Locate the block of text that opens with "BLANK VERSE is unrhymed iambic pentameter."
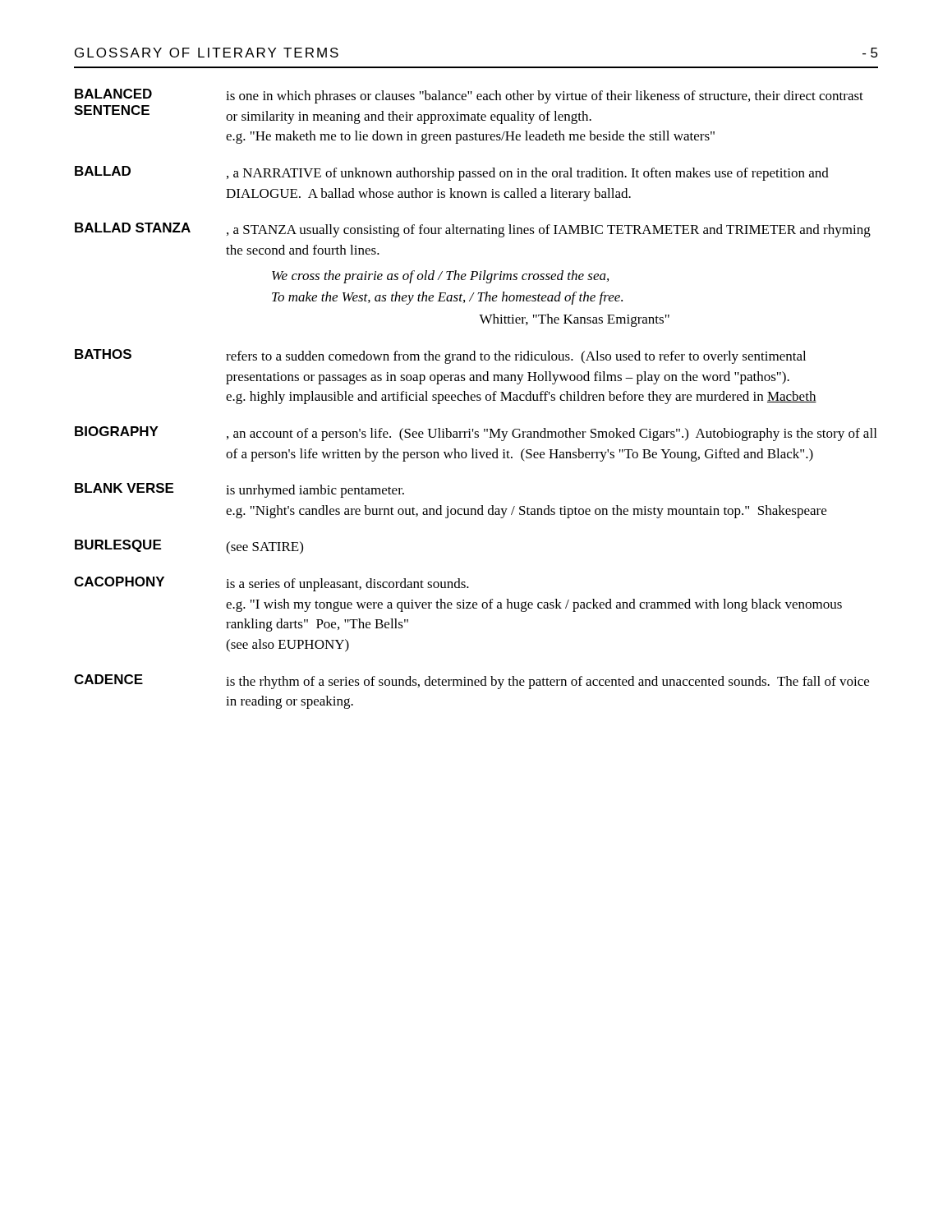The height and width of the screenshot is (1232, 952). [x=476, y=501]
